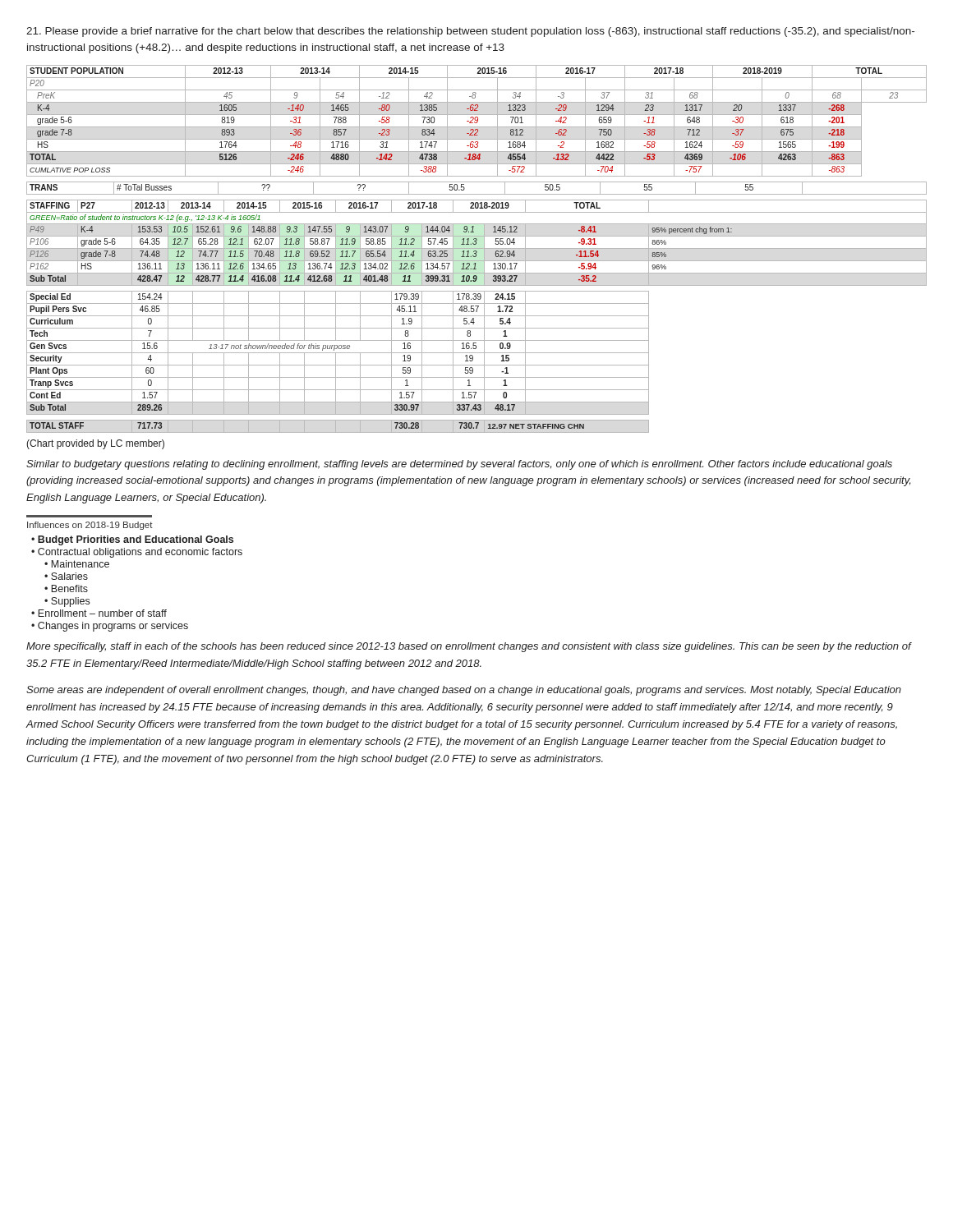Screen dimensions: 1232x953
Task: Click the section header
Action: (x=89, y=525)
